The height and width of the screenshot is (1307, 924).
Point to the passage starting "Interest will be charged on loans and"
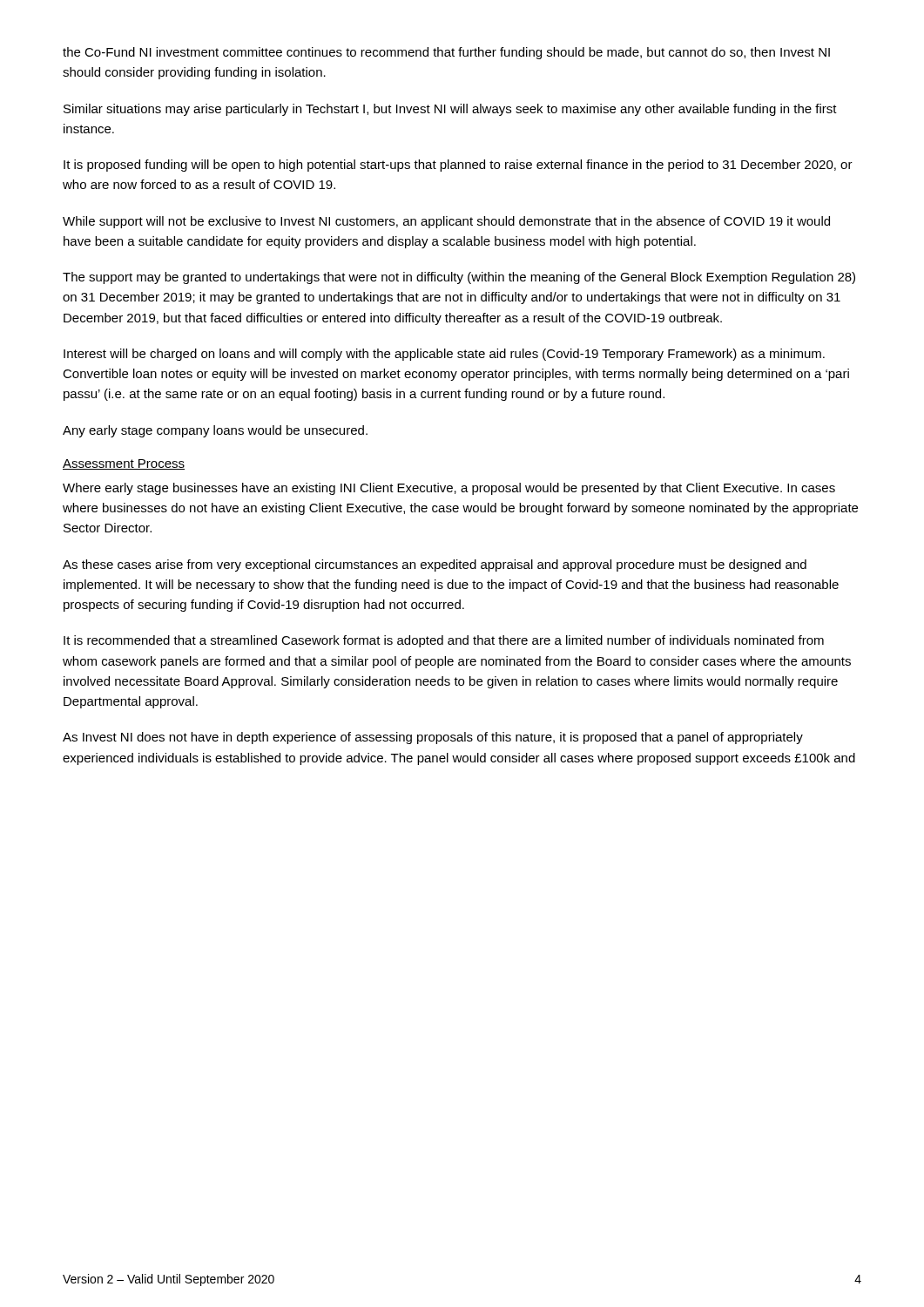tap(456, 373)
